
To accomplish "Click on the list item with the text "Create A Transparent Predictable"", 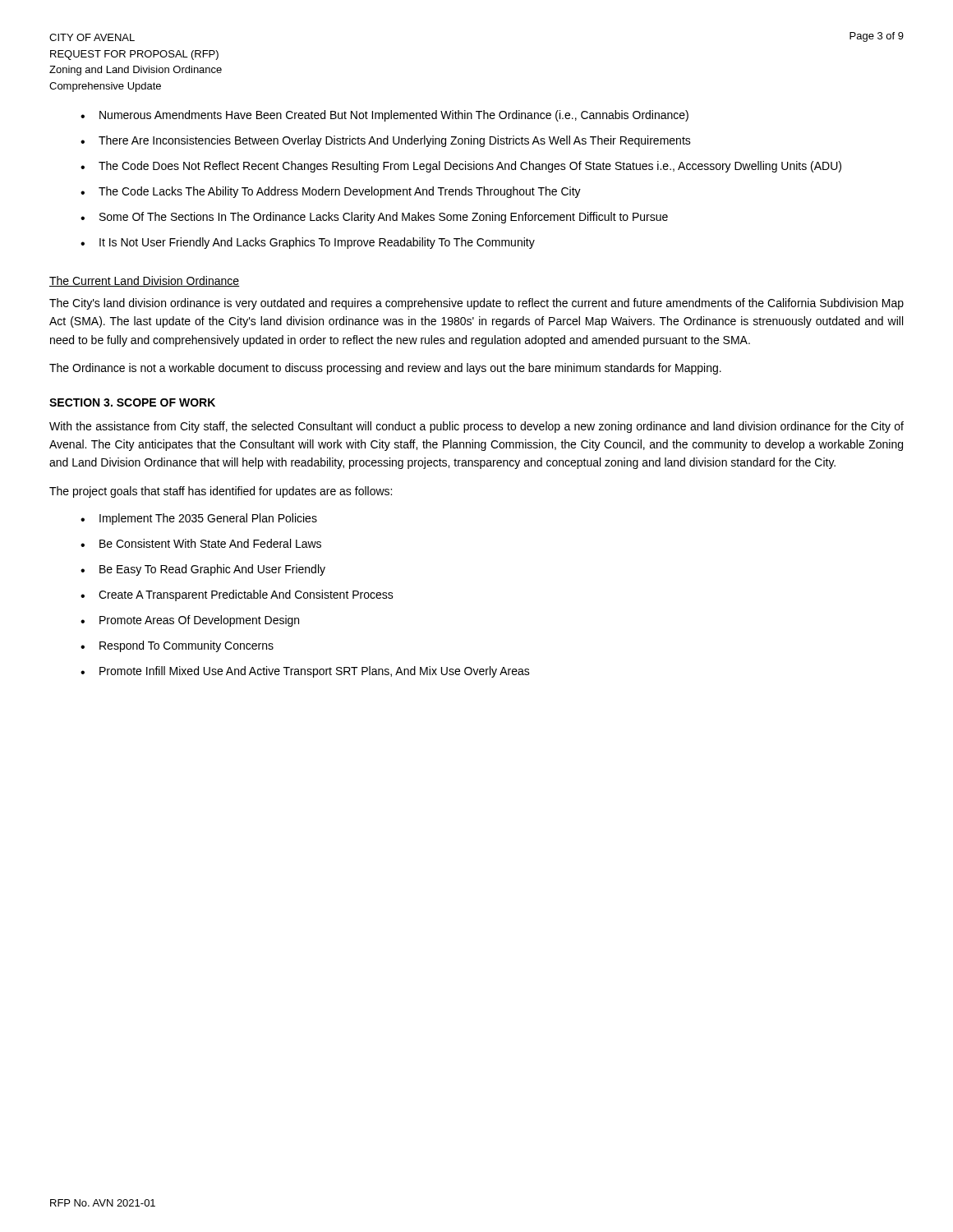I will pyautogui.click(x=246, y=595).
